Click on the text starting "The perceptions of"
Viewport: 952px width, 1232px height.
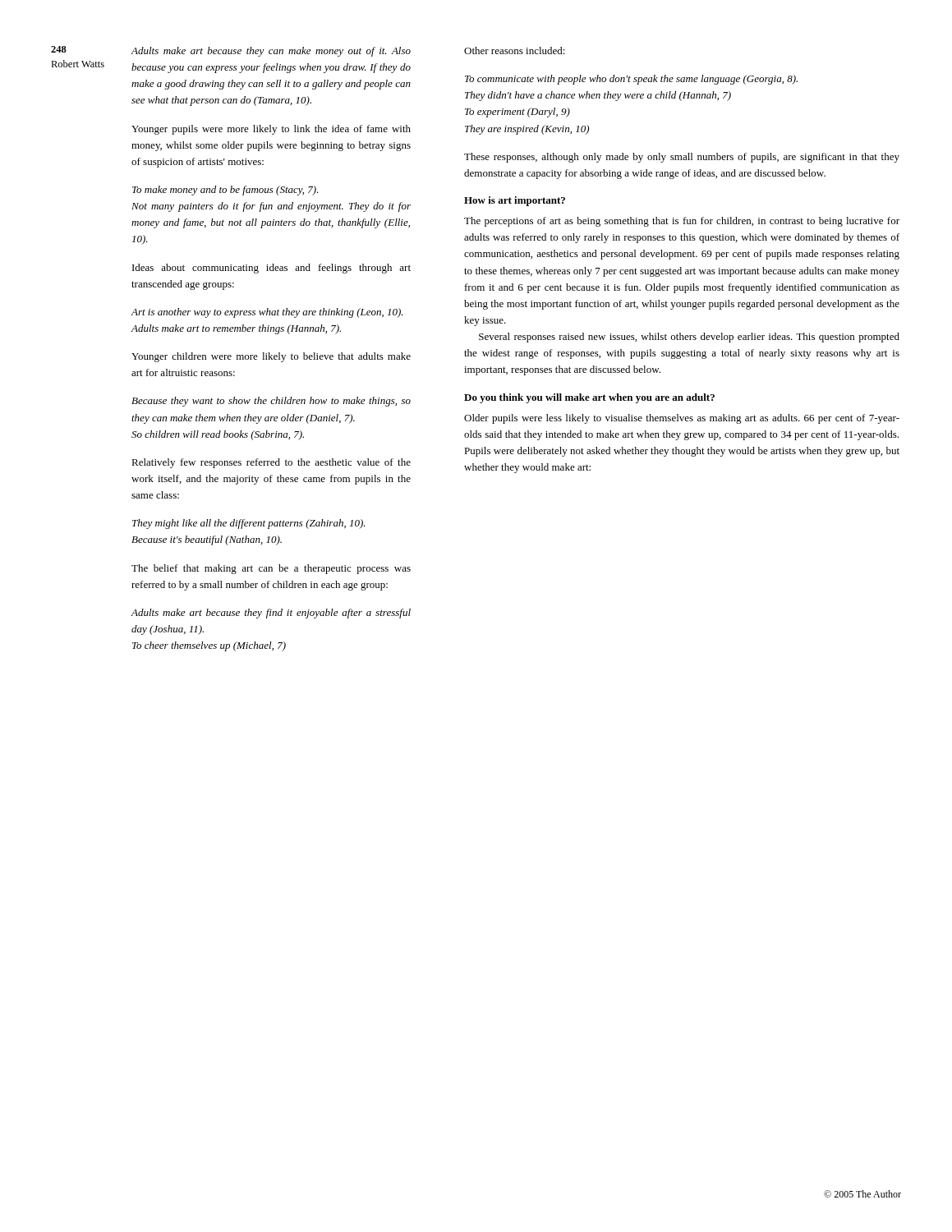pyautogui.click(x=682, y=295)
